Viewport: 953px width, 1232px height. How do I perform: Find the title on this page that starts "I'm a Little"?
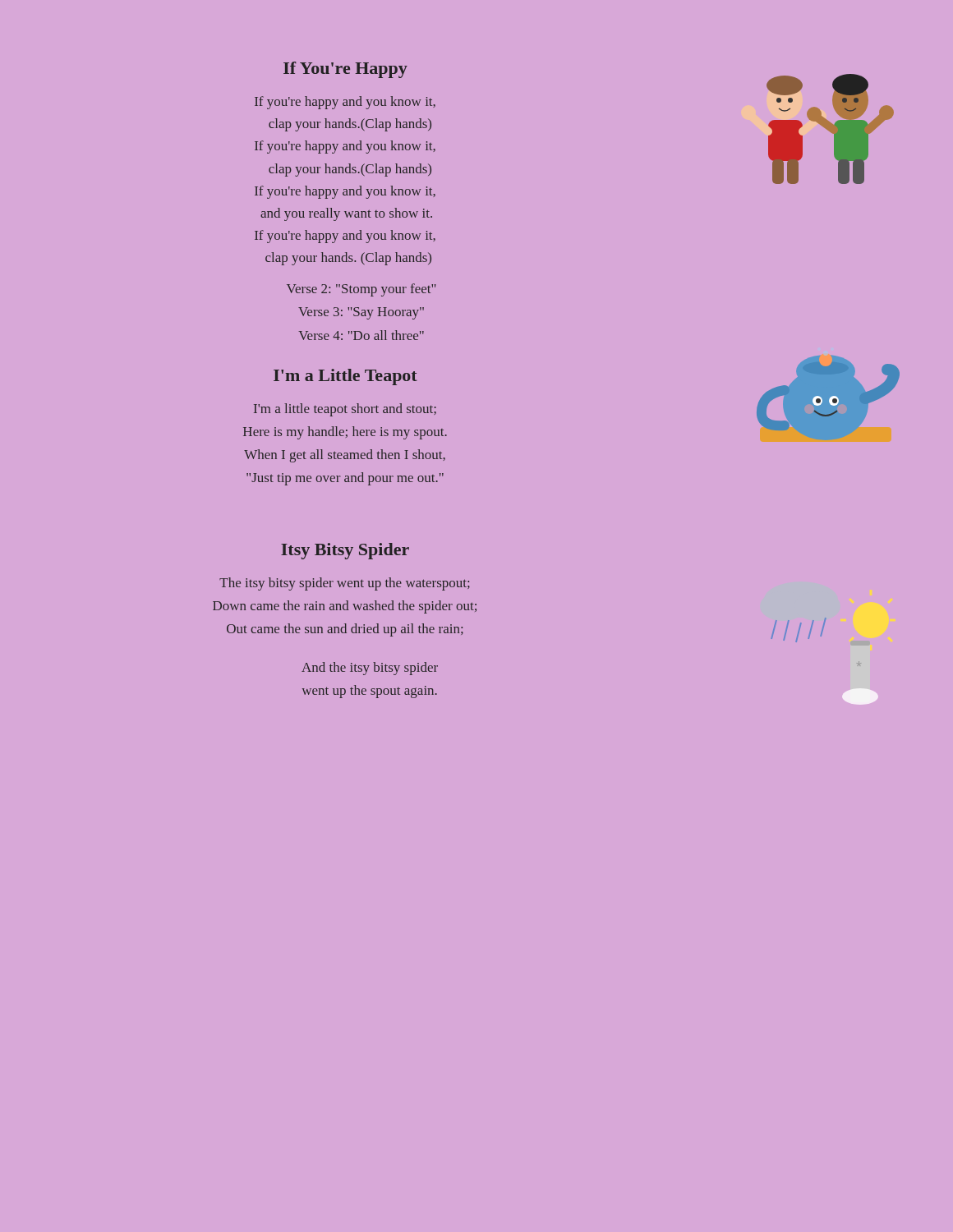coord(345,375)
